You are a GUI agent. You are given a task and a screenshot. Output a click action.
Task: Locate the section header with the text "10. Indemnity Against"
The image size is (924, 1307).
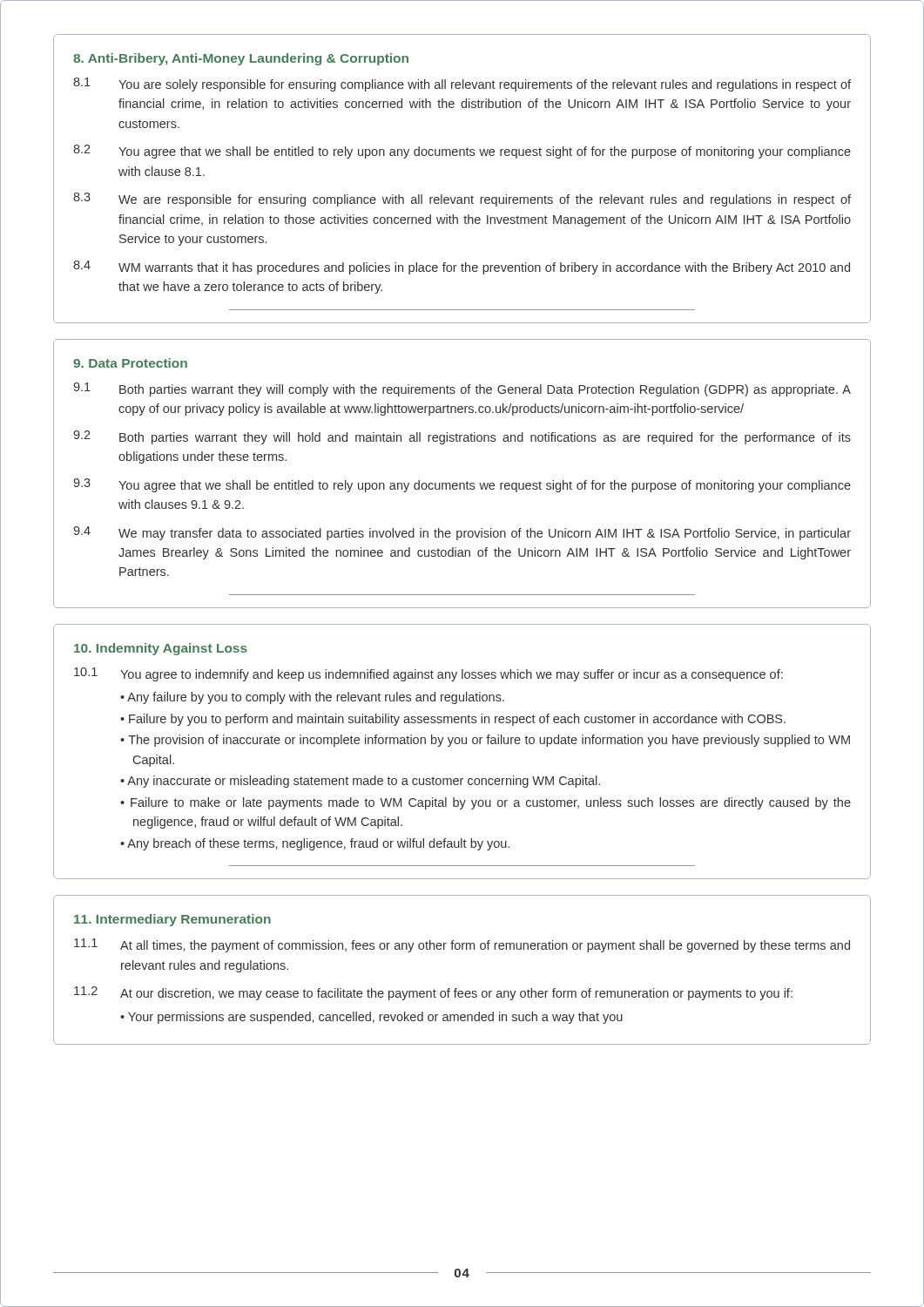(x=462, y=753)
